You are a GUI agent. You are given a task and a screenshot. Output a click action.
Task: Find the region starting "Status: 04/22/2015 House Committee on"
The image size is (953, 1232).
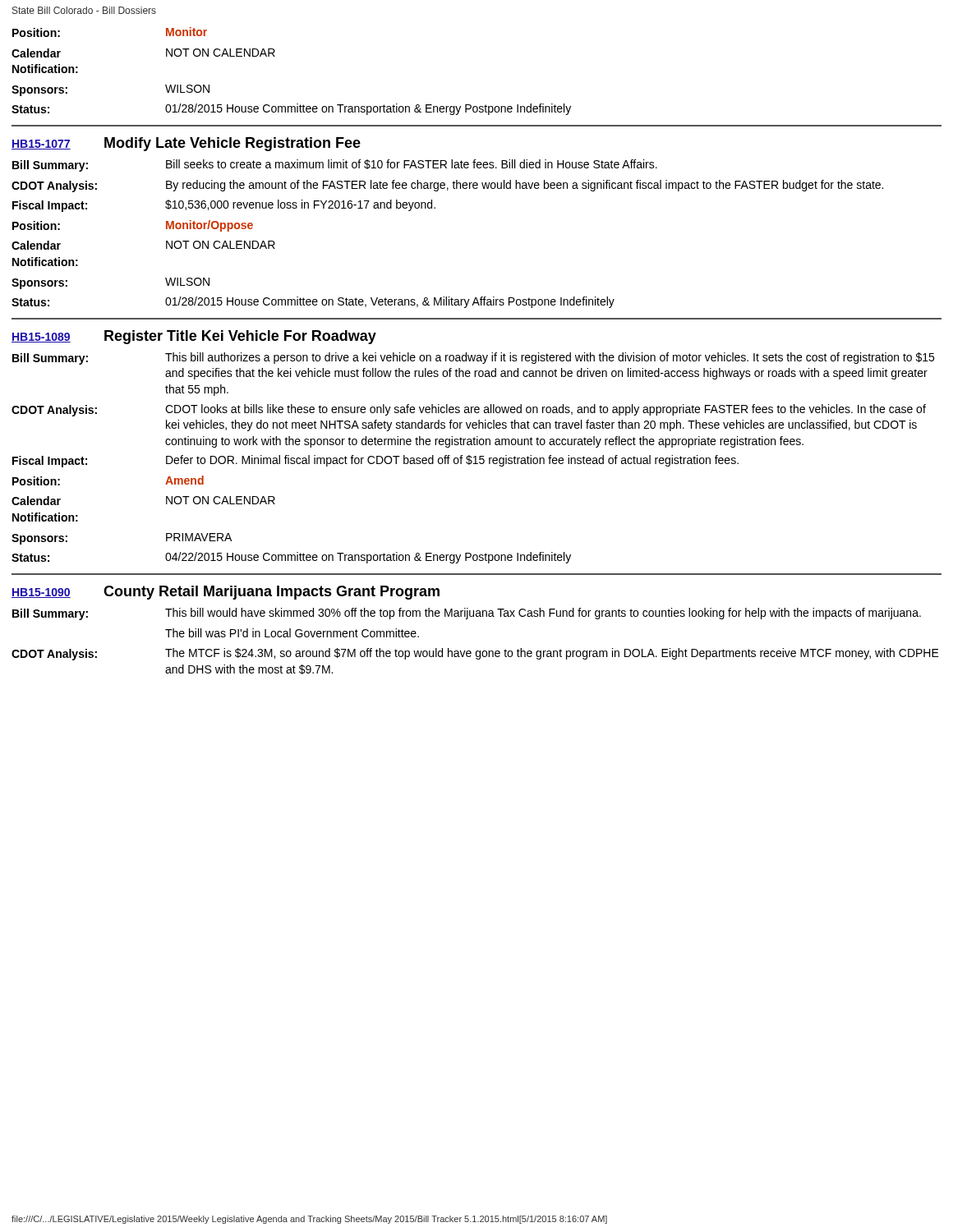(476, 558)
